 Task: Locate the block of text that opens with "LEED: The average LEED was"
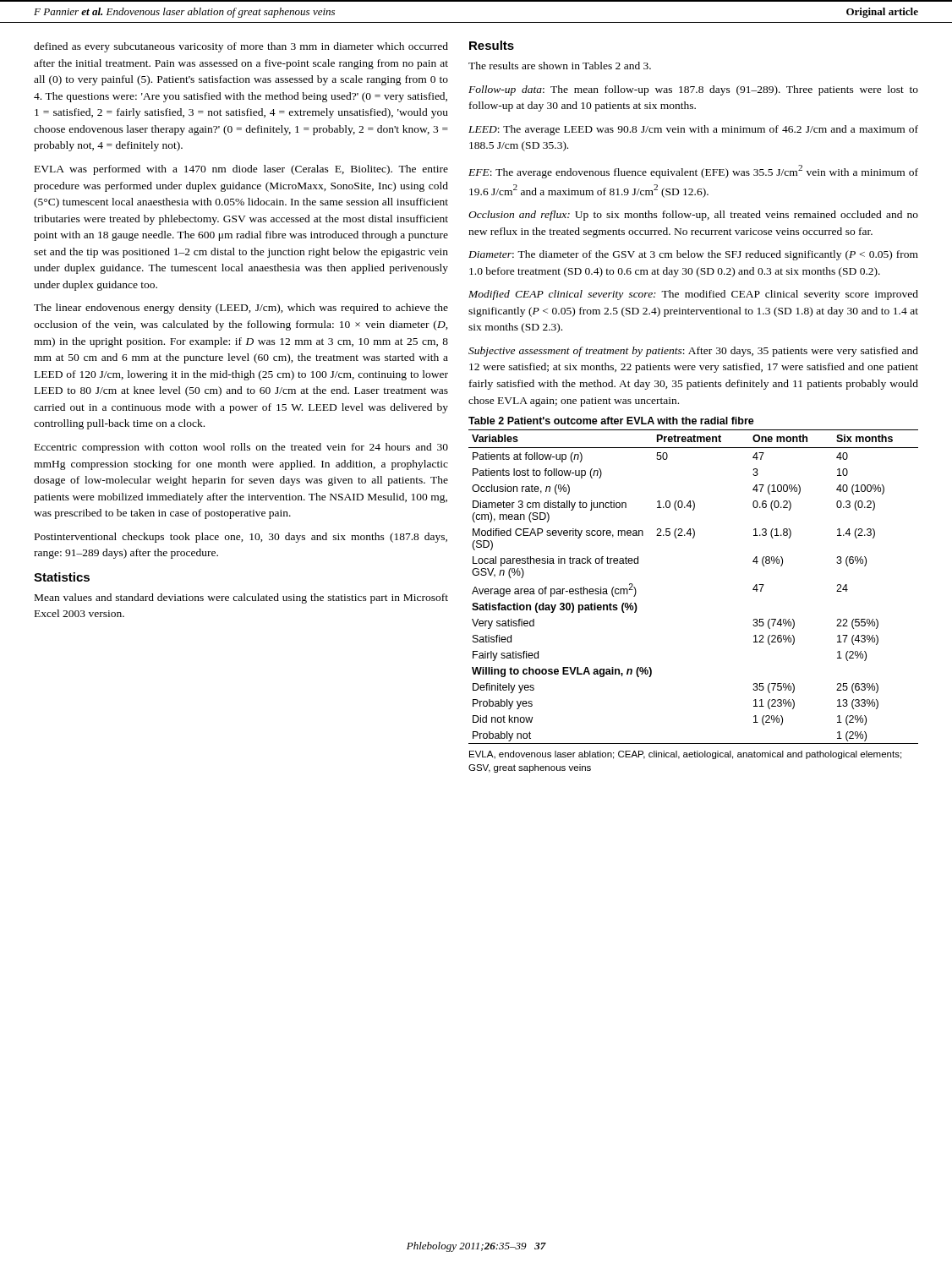pos(693,137)
